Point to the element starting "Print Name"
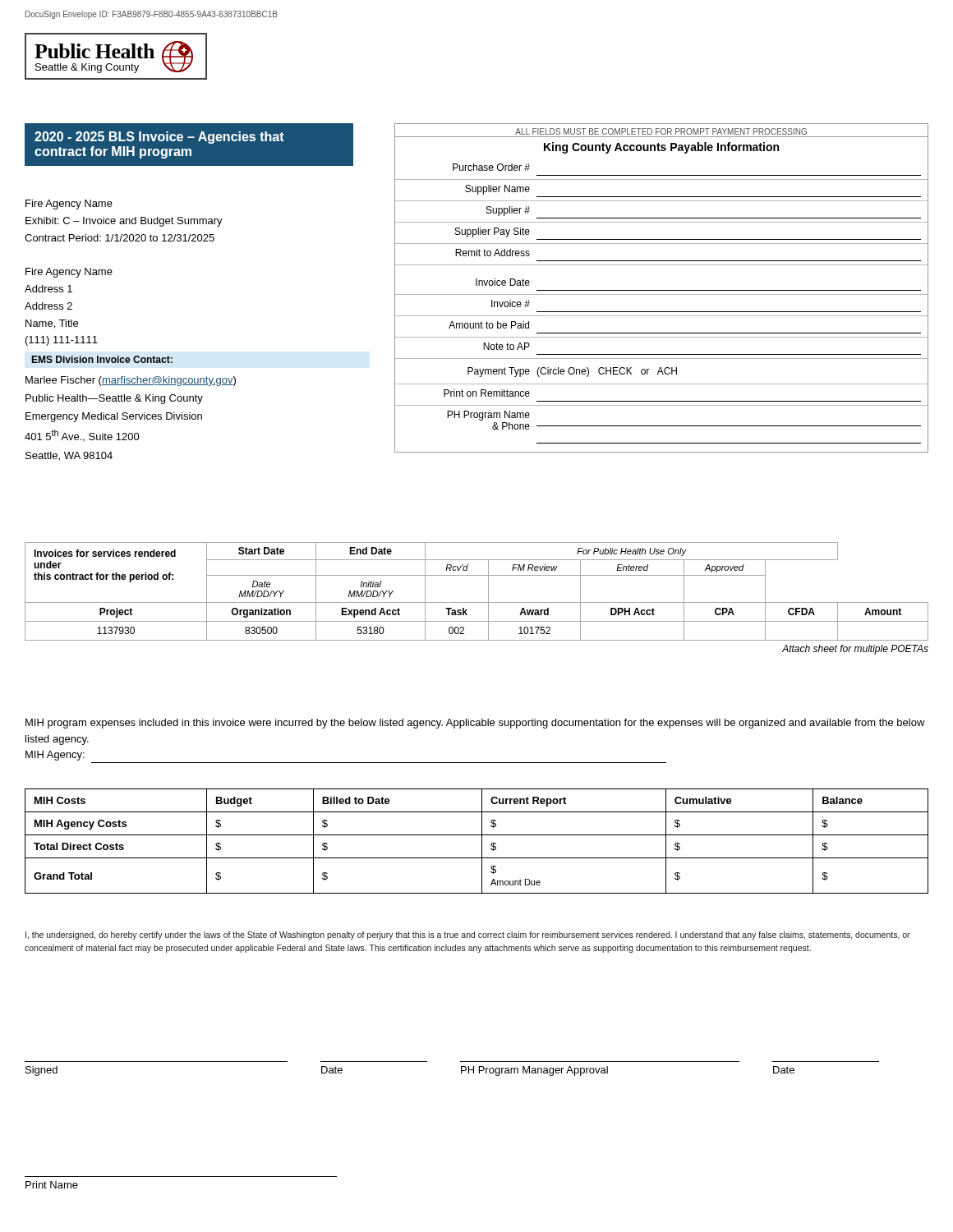The height and width of the screenshot is (1232, 953). [51, 1185]
